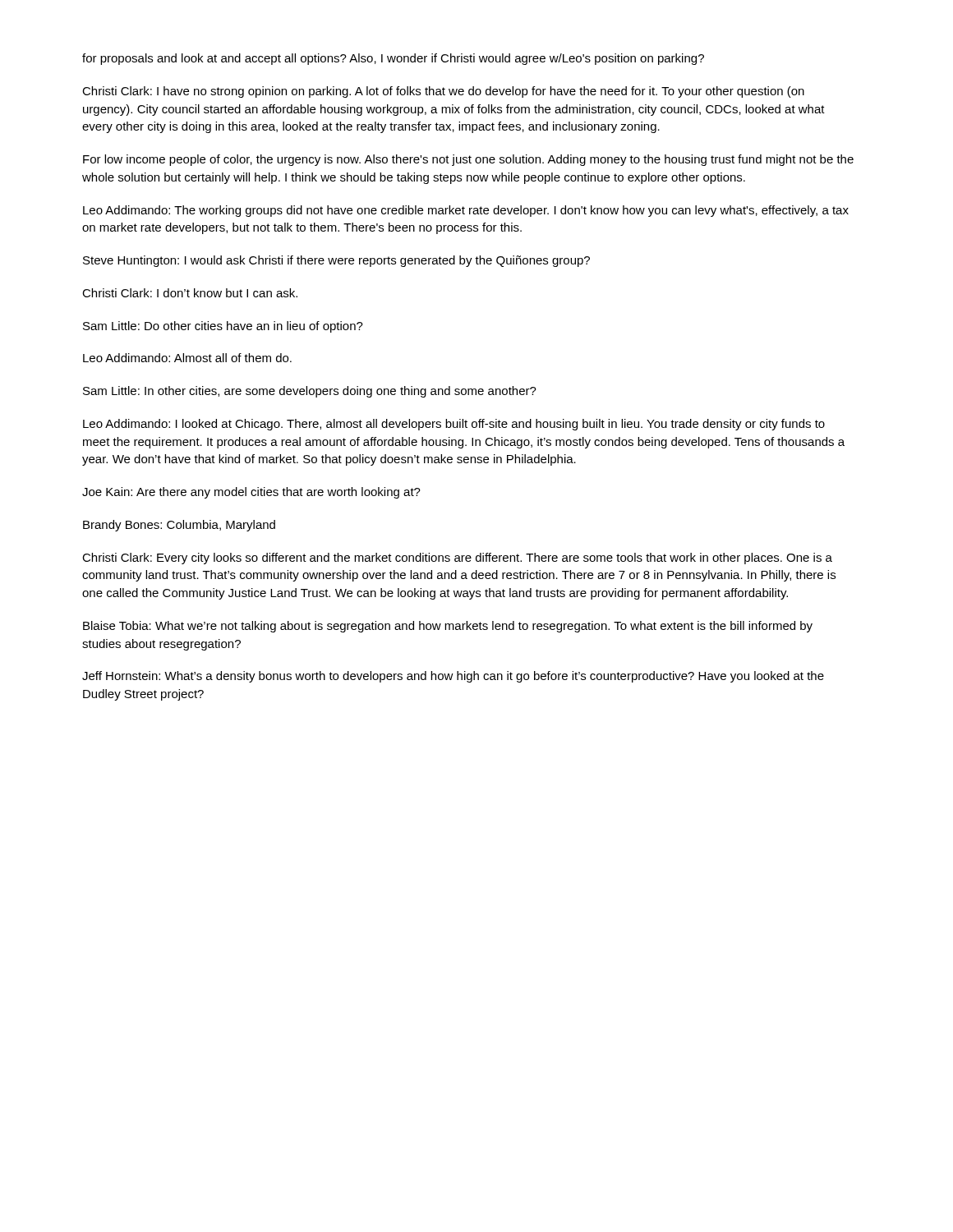
Task: Locate the text that says "Brandy Bones: Columbia, Maryland"
Action: click(x=179, y=524)
